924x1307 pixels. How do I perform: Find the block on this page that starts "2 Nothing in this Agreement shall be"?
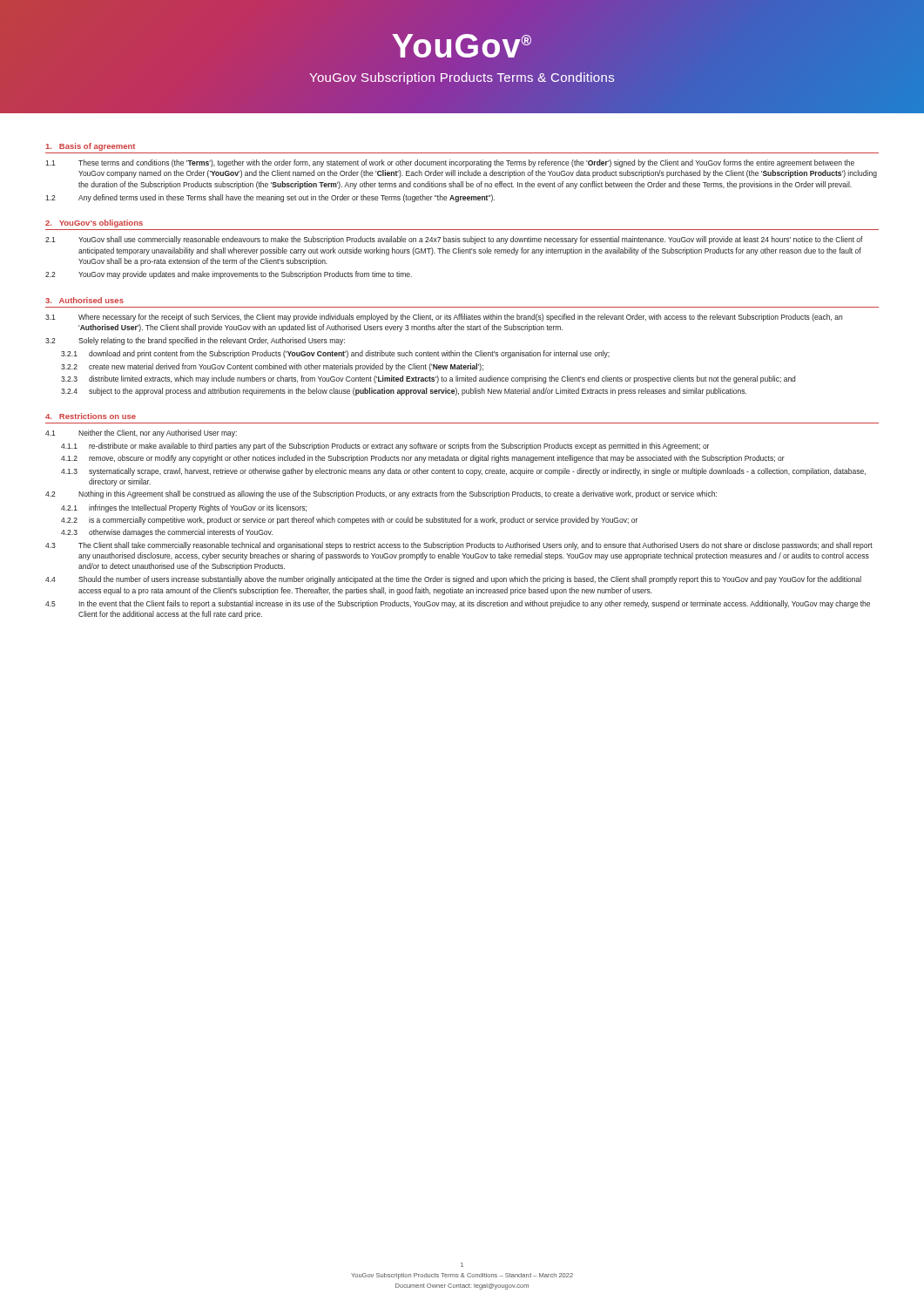pos(462,494)
